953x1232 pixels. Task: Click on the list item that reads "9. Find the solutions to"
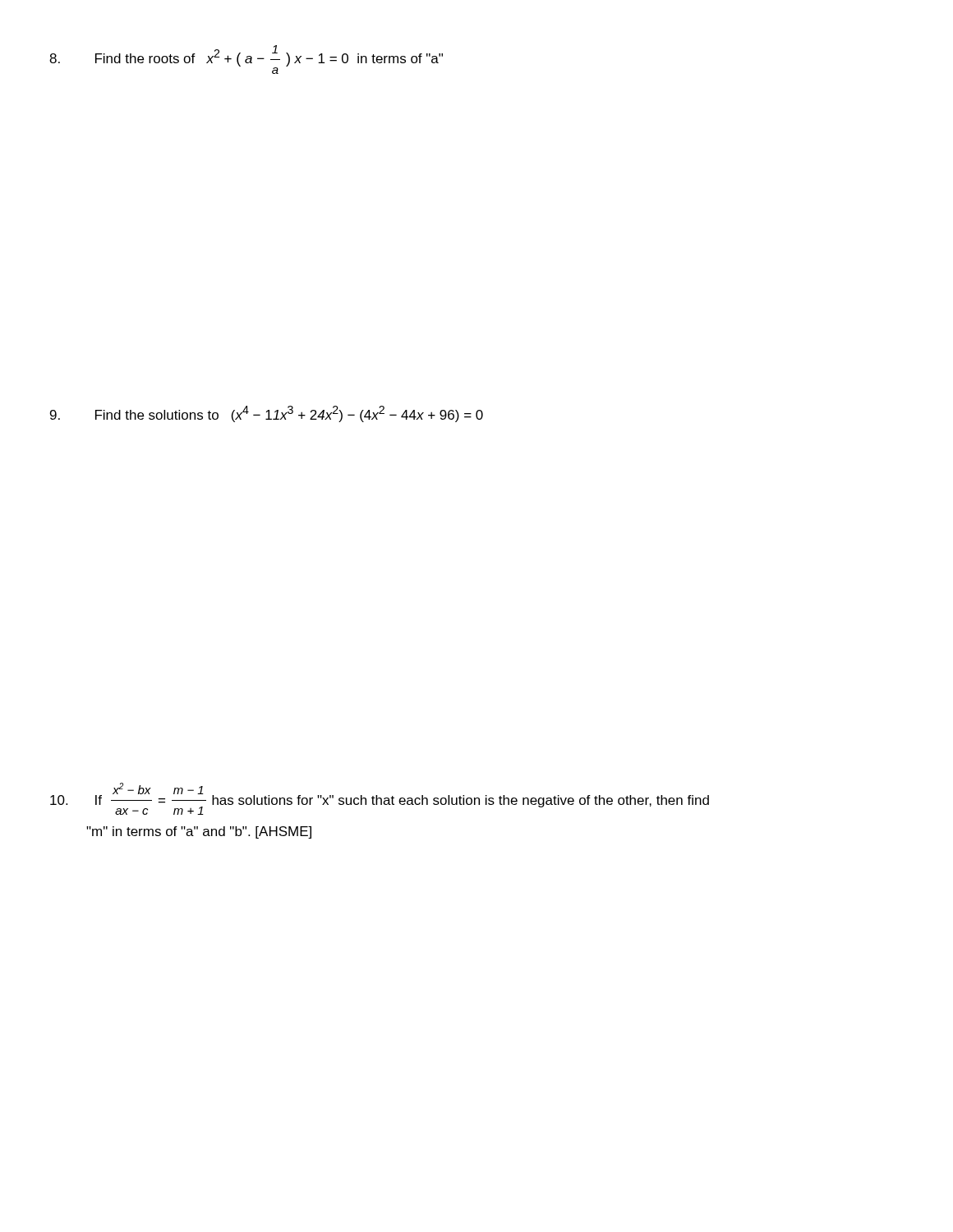(476, 413)
